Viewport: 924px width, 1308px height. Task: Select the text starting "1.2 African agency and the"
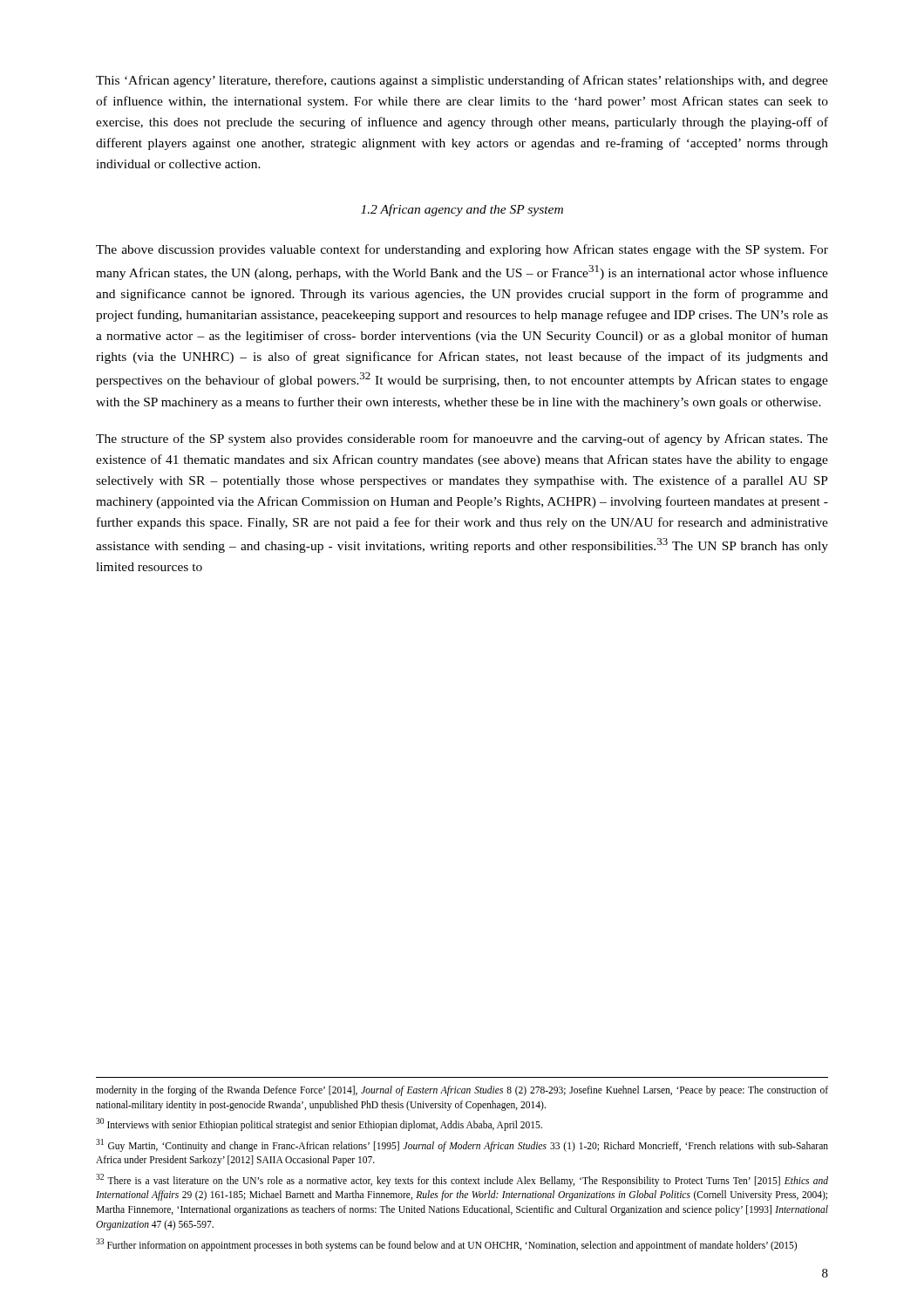pyautogui.click(x=462, y=209)
